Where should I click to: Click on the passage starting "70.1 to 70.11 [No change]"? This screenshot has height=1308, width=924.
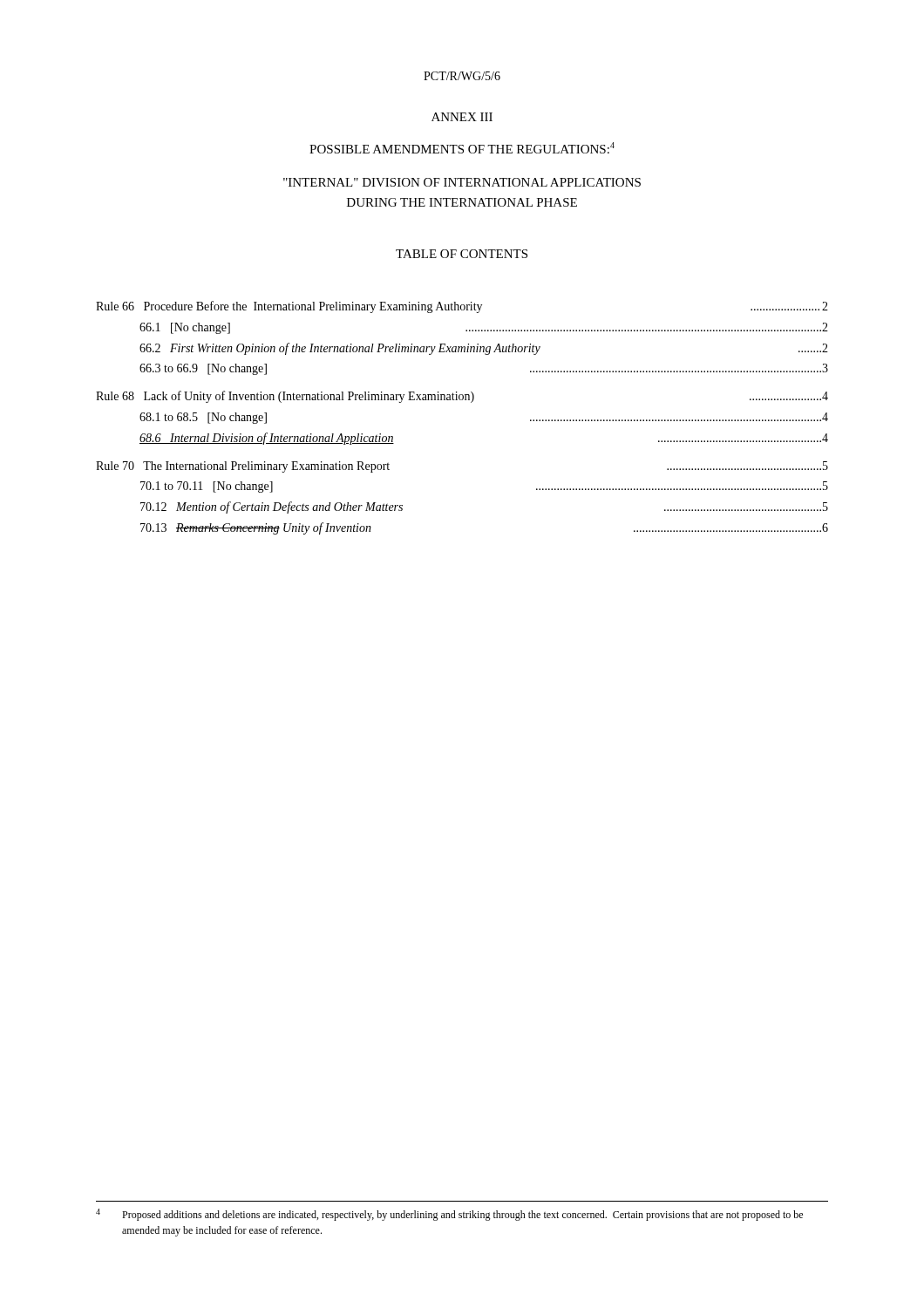(x=200, y=487)
